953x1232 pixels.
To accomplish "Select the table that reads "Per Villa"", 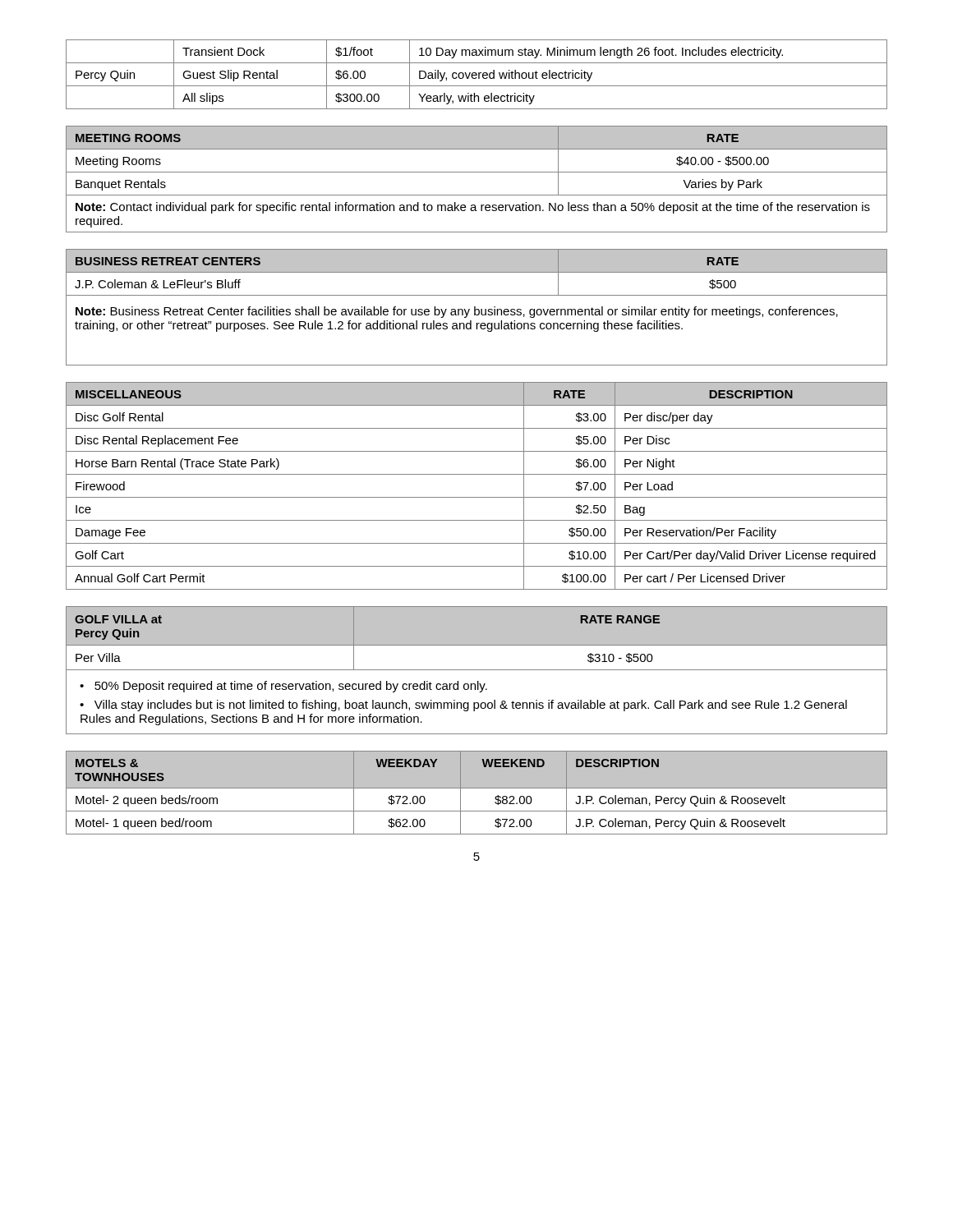I will pyautogui.click(x=476, y=670).
